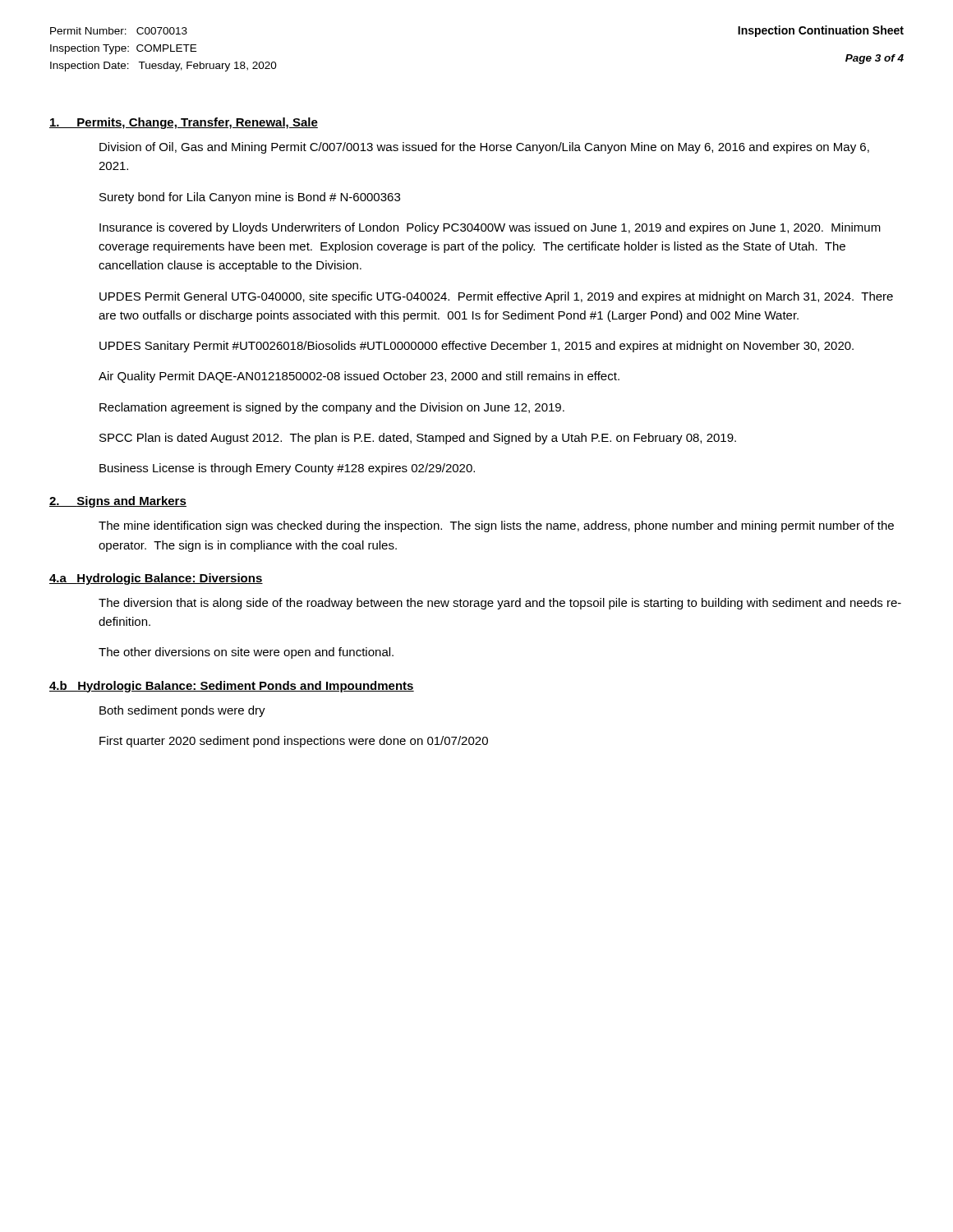Viewport: 953px width, 1232px height.
Task: Click on the text block that says "Both sediment ponds were"
Action: pyautogui.click(x=182, y=710)
